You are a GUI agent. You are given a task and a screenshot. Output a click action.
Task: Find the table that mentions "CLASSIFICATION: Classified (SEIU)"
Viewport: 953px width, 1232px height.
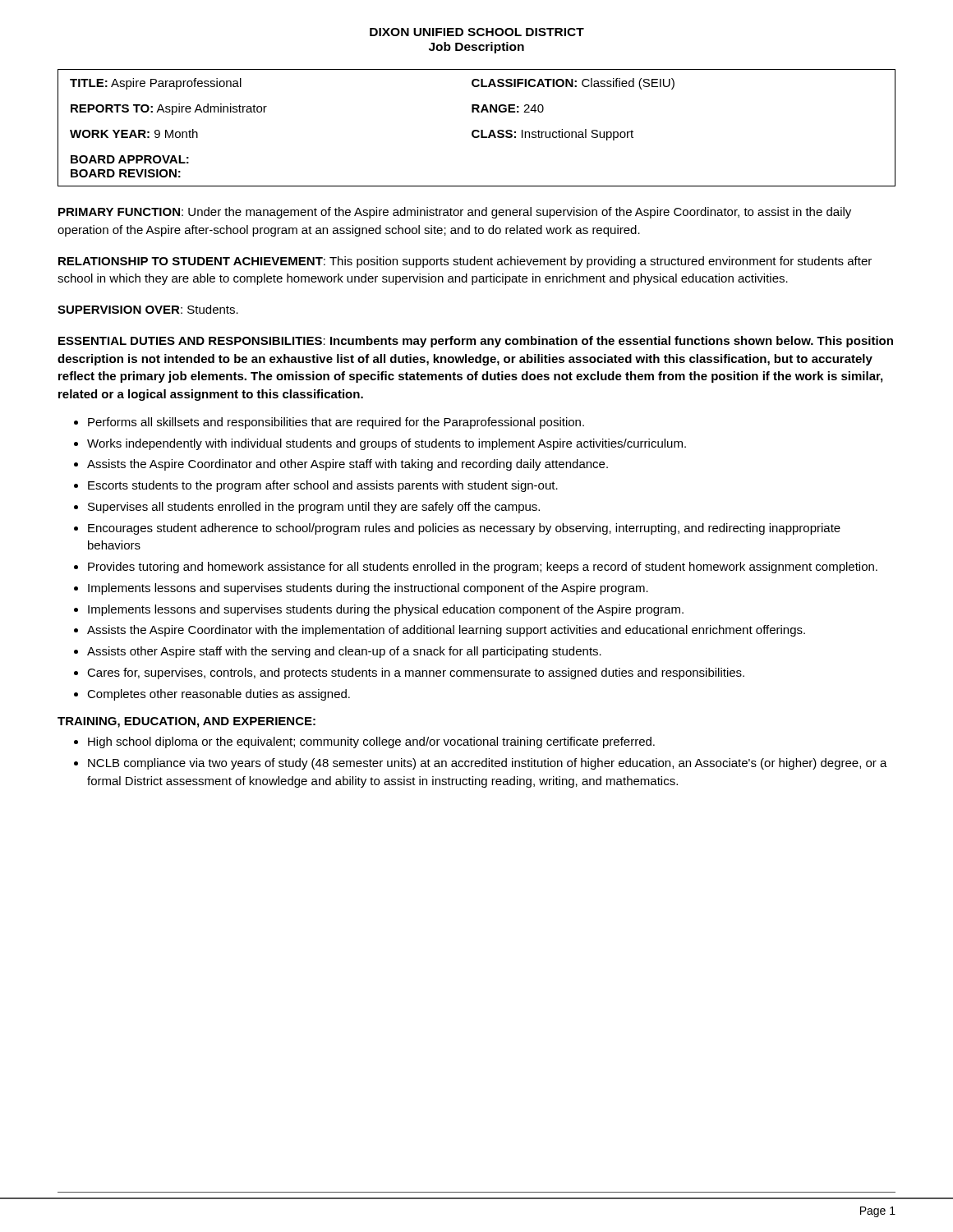(476, 128)
